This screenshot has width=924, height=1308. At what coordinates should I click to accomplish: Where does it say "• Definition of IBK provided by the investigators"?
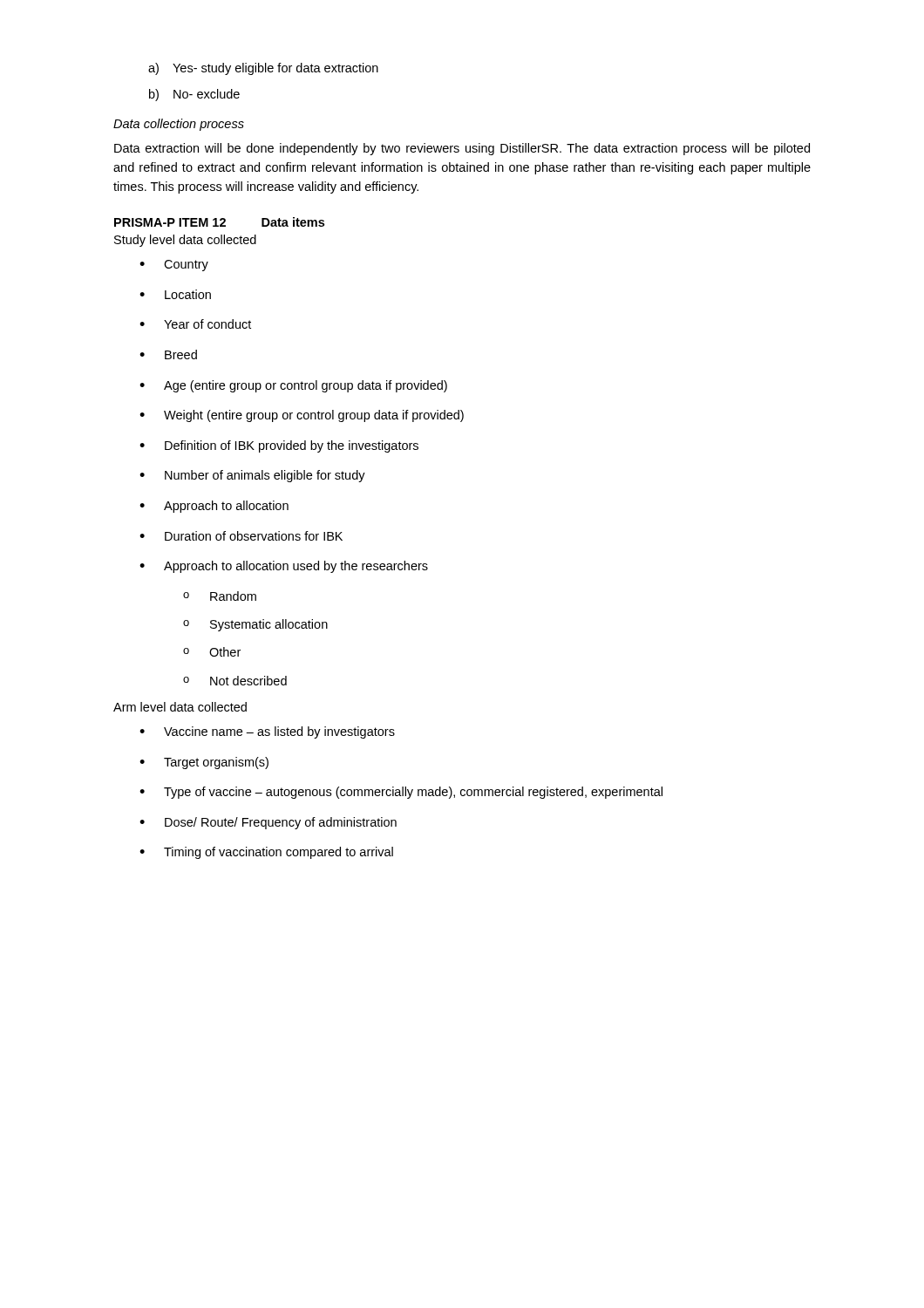279,446
